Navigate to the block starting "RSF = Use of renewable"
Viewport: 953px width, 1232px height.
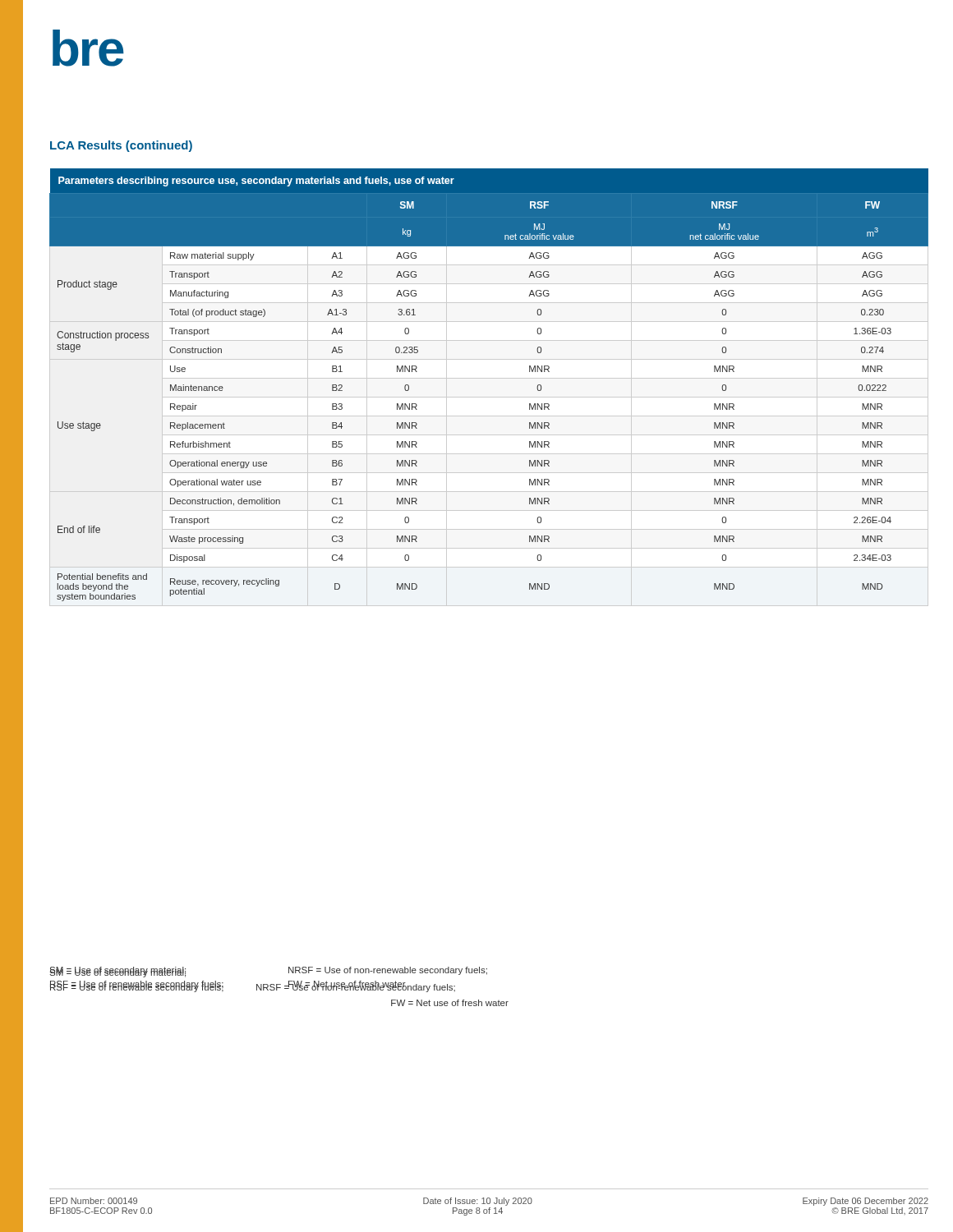(x=137, y=984)
